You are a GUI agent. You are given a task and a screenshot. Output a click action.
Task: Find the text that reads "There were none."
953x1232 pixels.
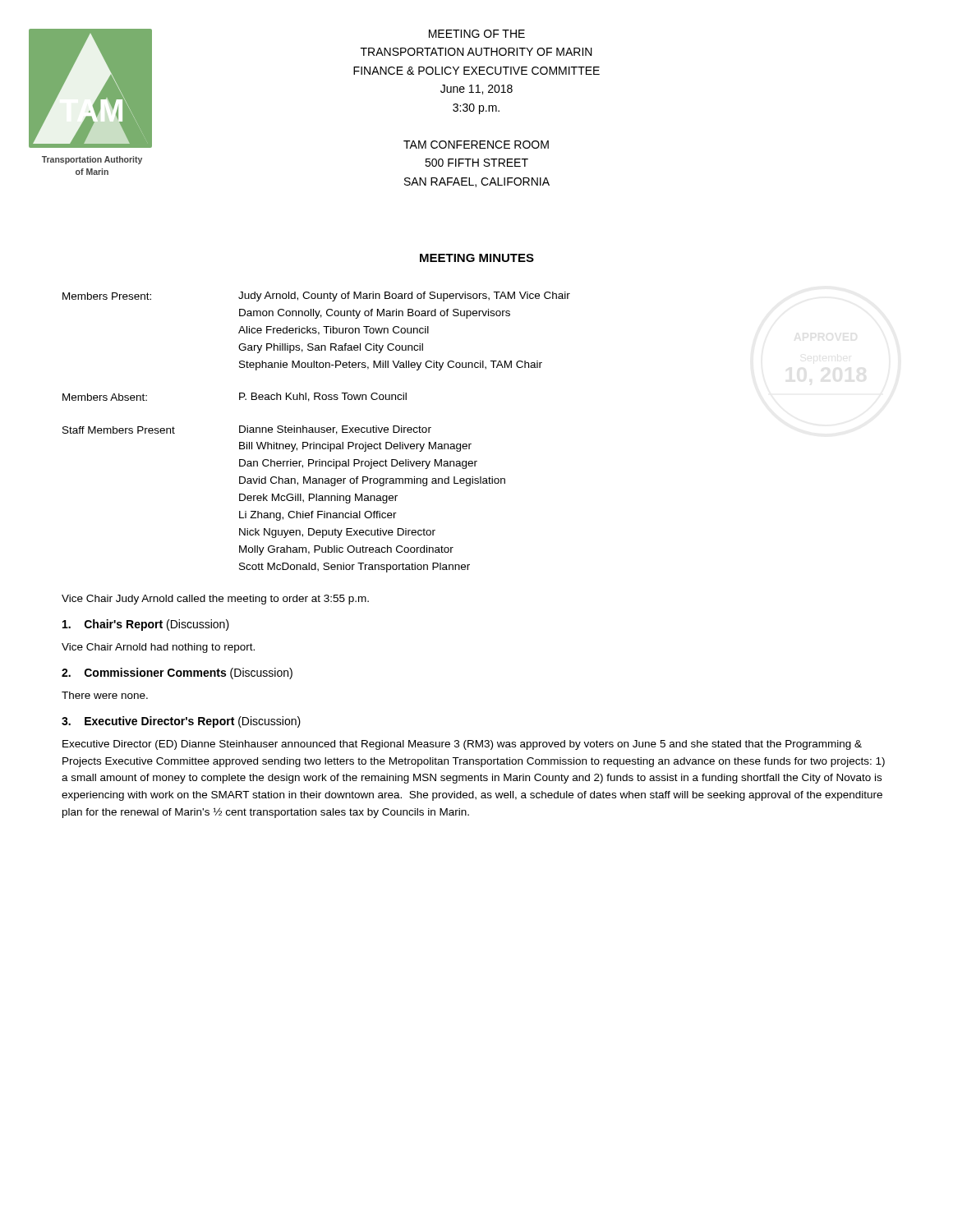click(x=105, y=695)
